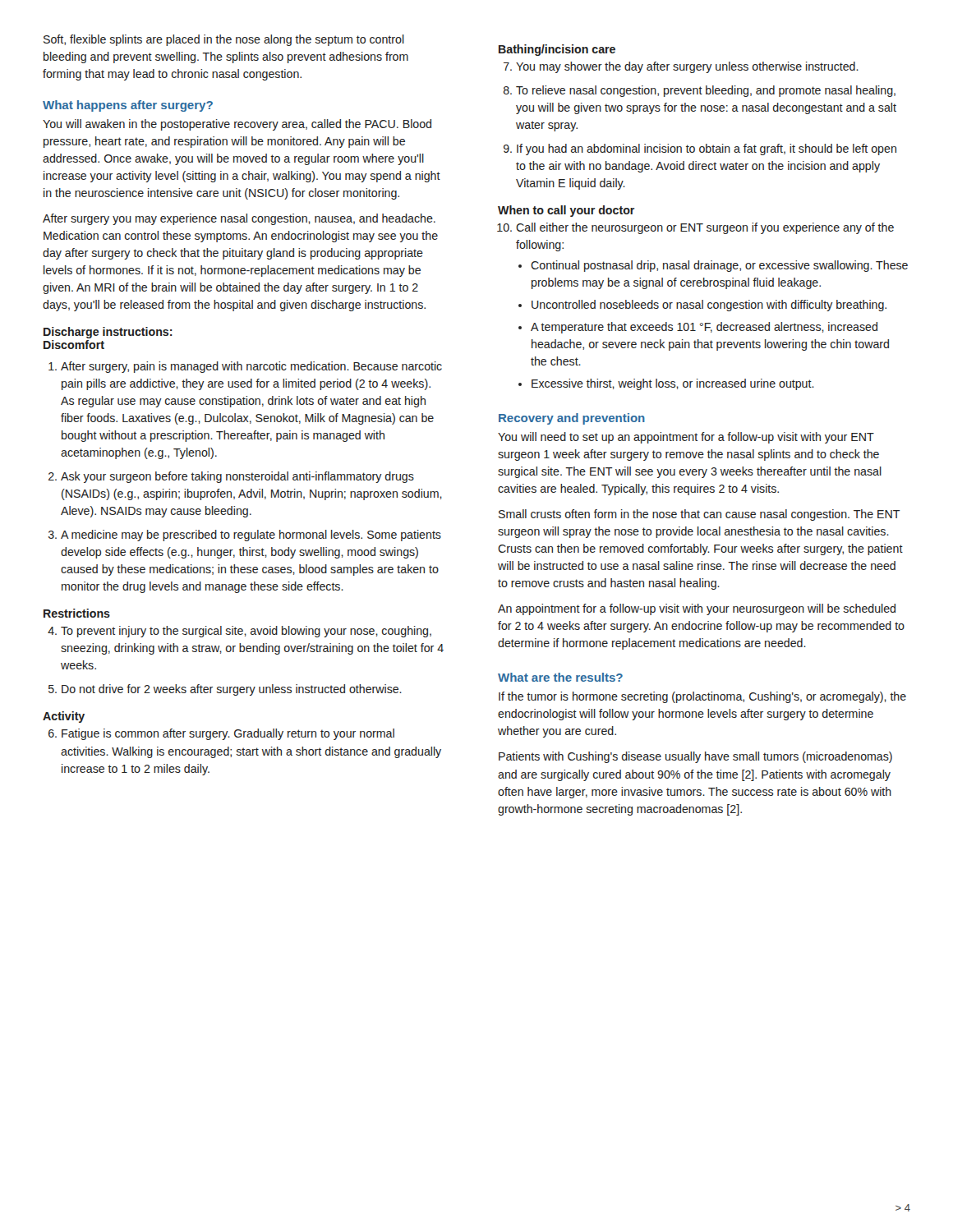Image resolution: width=953 pixels, height=1232 pixels.
Task: Locate the region starting "You will need to set"
Action: click(x=703, y=463)
